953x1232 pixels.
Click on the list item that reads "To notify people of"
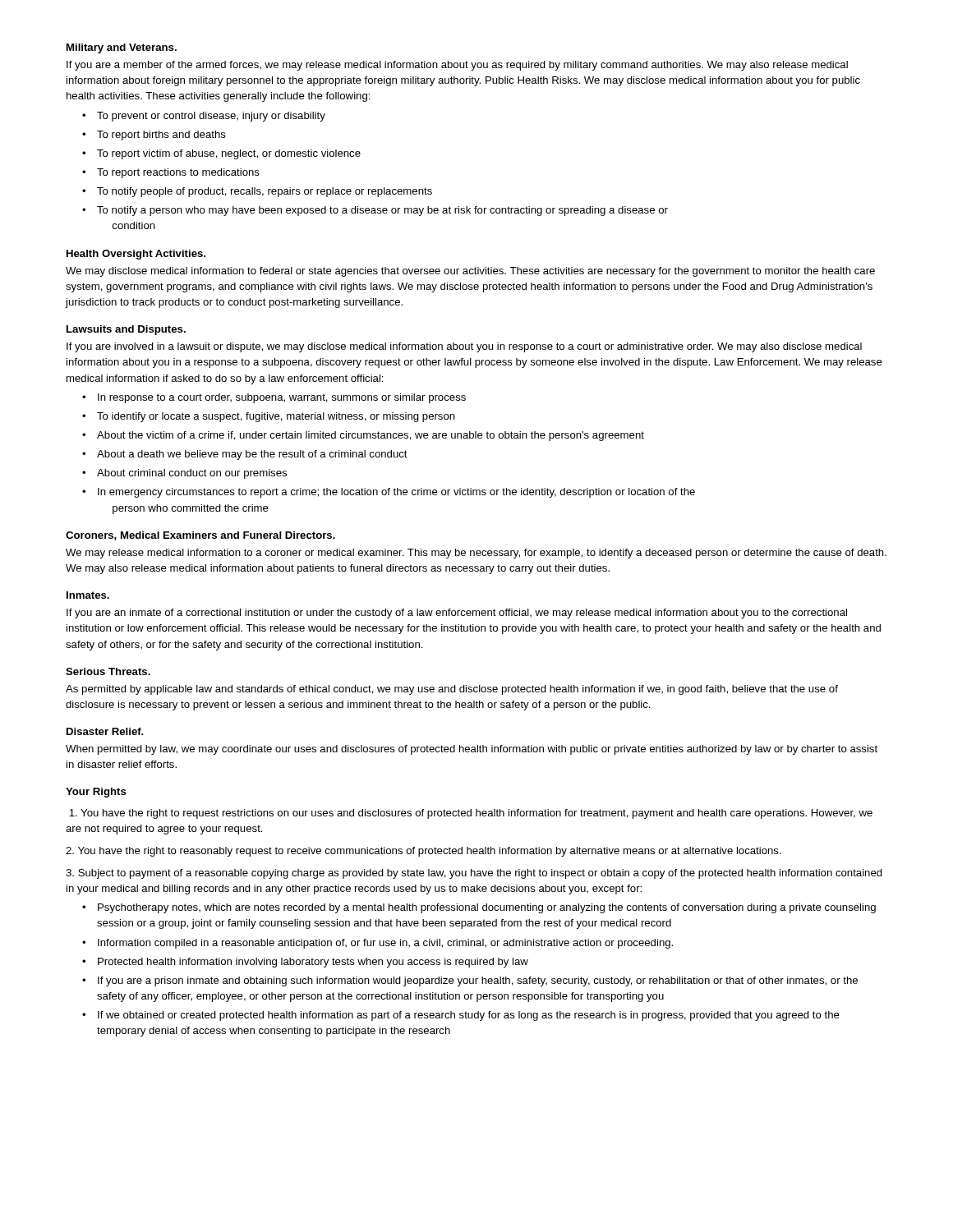(x=257, y=192)
